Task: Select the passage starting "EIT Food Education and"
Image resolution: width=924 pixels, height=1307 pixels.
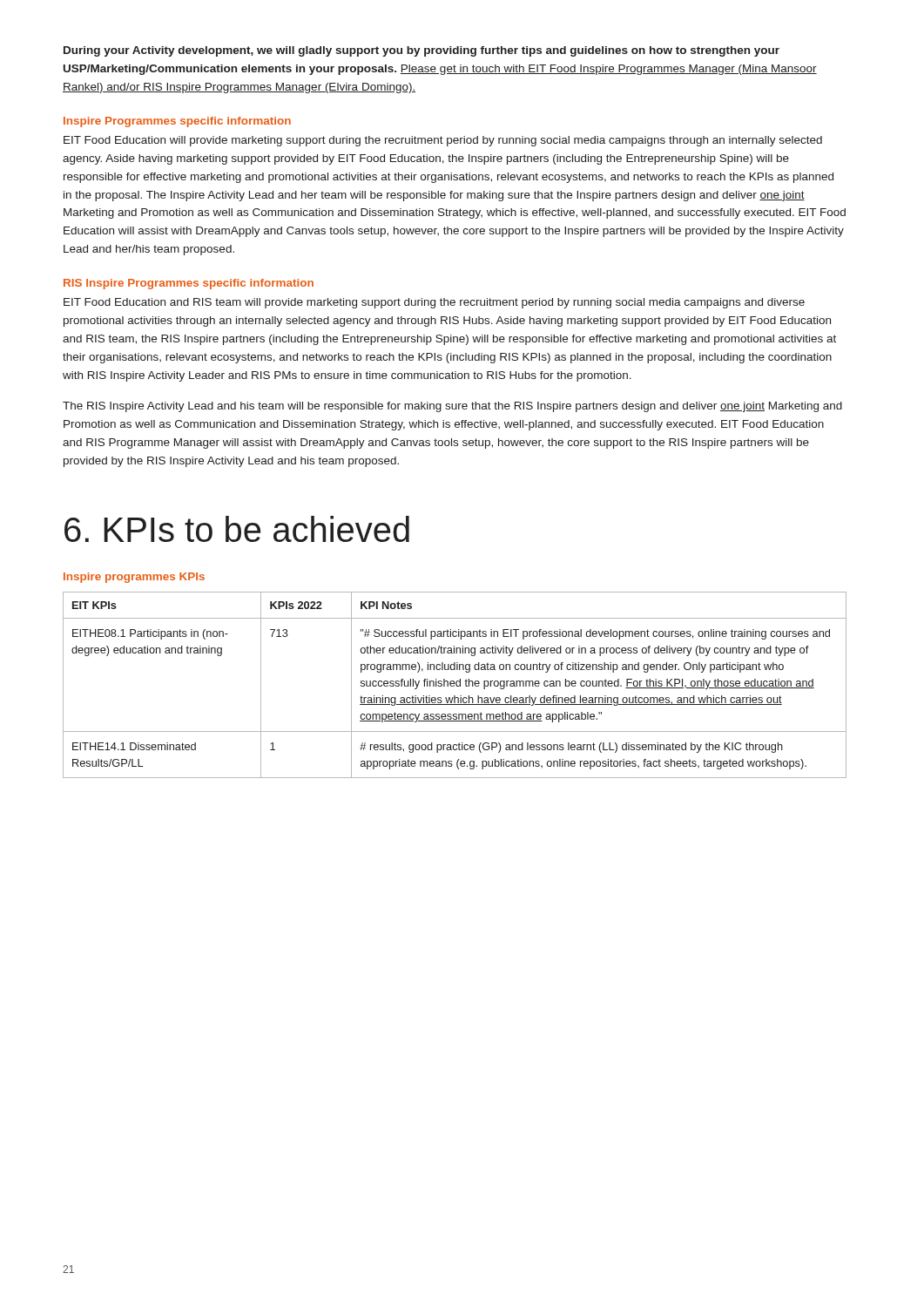Action: [x=449, y=339]
